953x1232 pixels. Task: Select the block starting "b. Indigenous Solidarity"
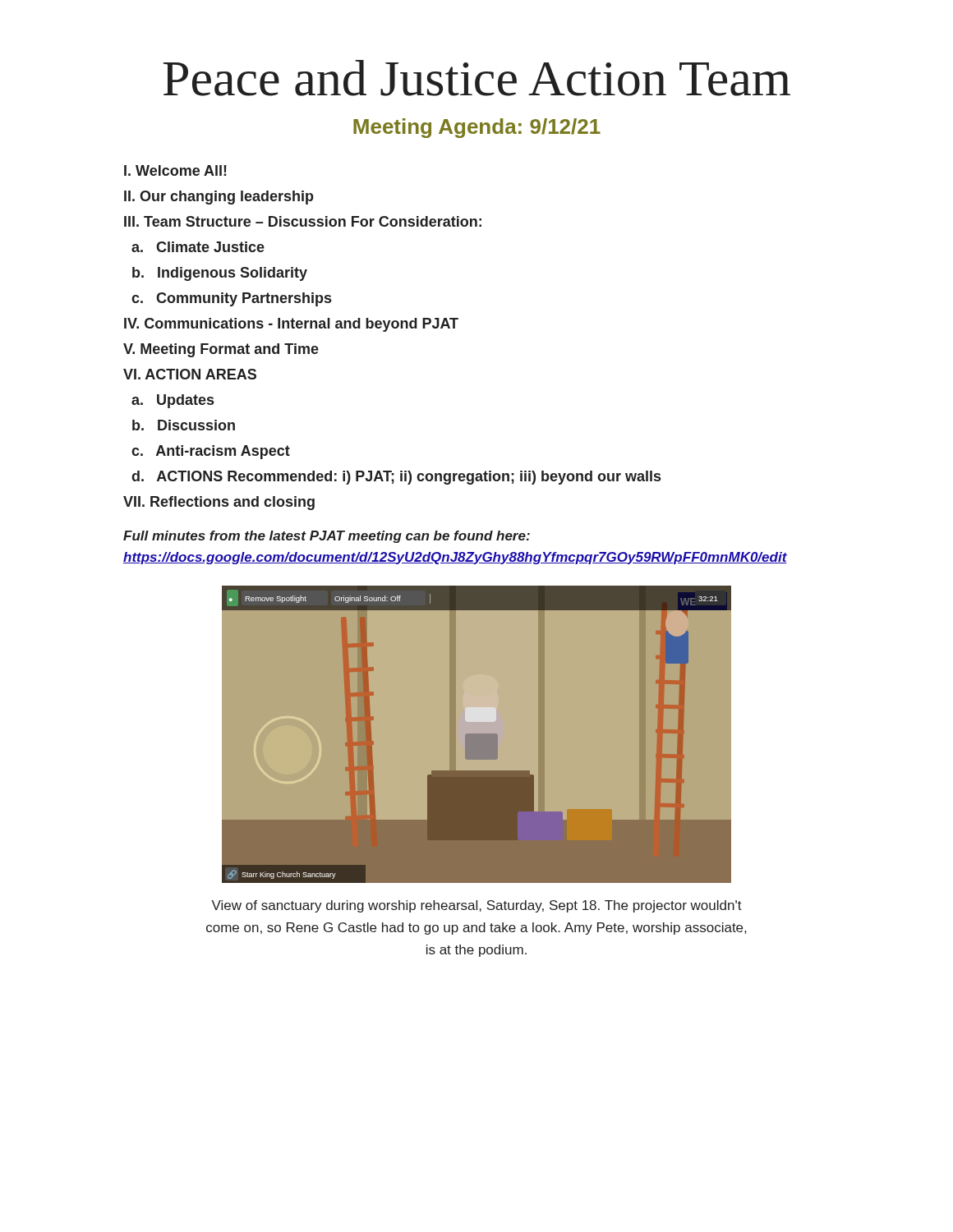[x=219, y=273]
